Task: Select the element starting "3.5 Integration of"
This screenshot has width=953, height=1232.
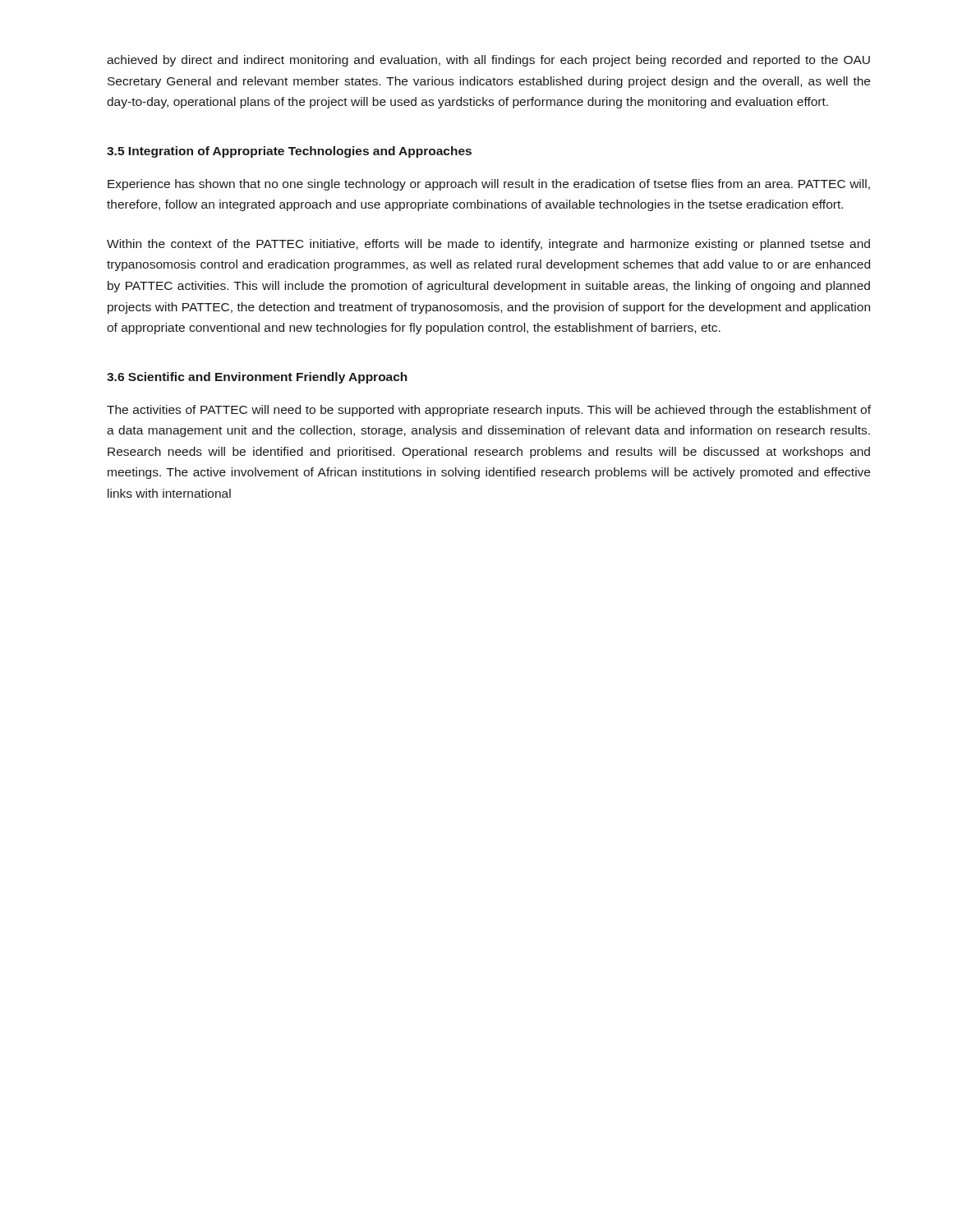Action: pos(289,150)
